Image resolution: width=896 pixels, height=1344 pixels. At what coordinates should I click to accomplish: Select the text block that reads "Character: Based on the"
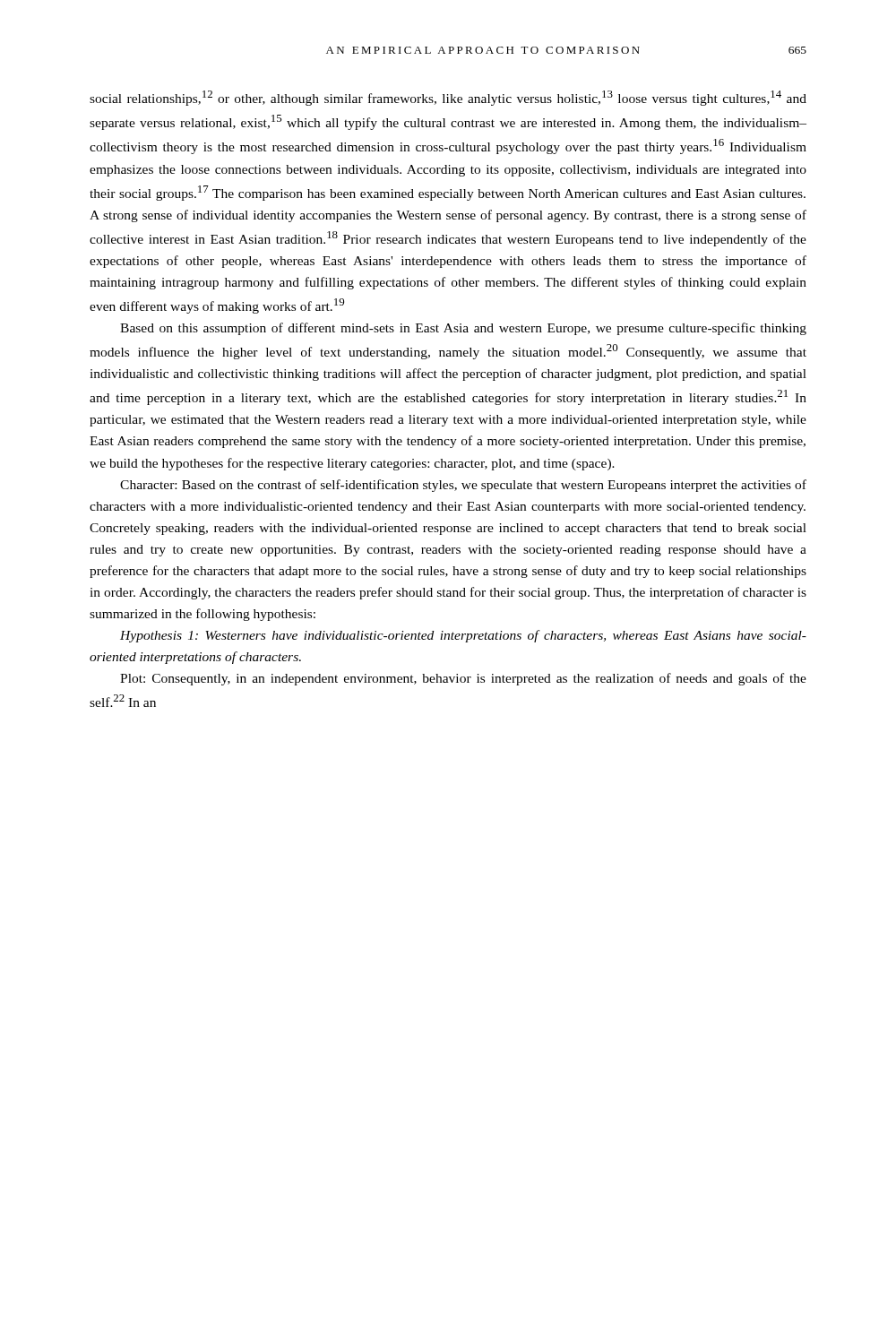point(448,549)
